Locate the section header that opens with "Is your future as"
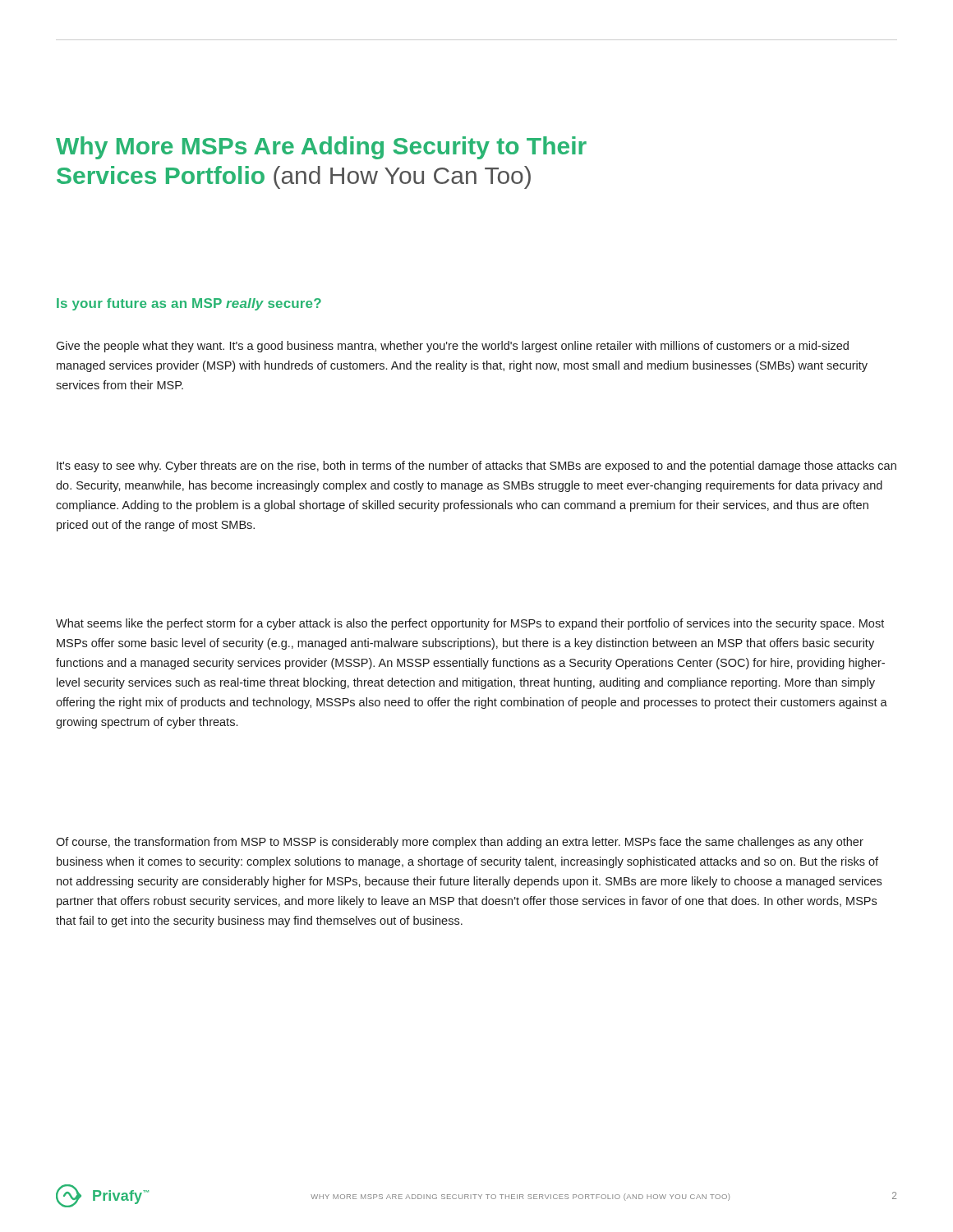Screen dimensions: 1232x953 click(x=189, y=304)
